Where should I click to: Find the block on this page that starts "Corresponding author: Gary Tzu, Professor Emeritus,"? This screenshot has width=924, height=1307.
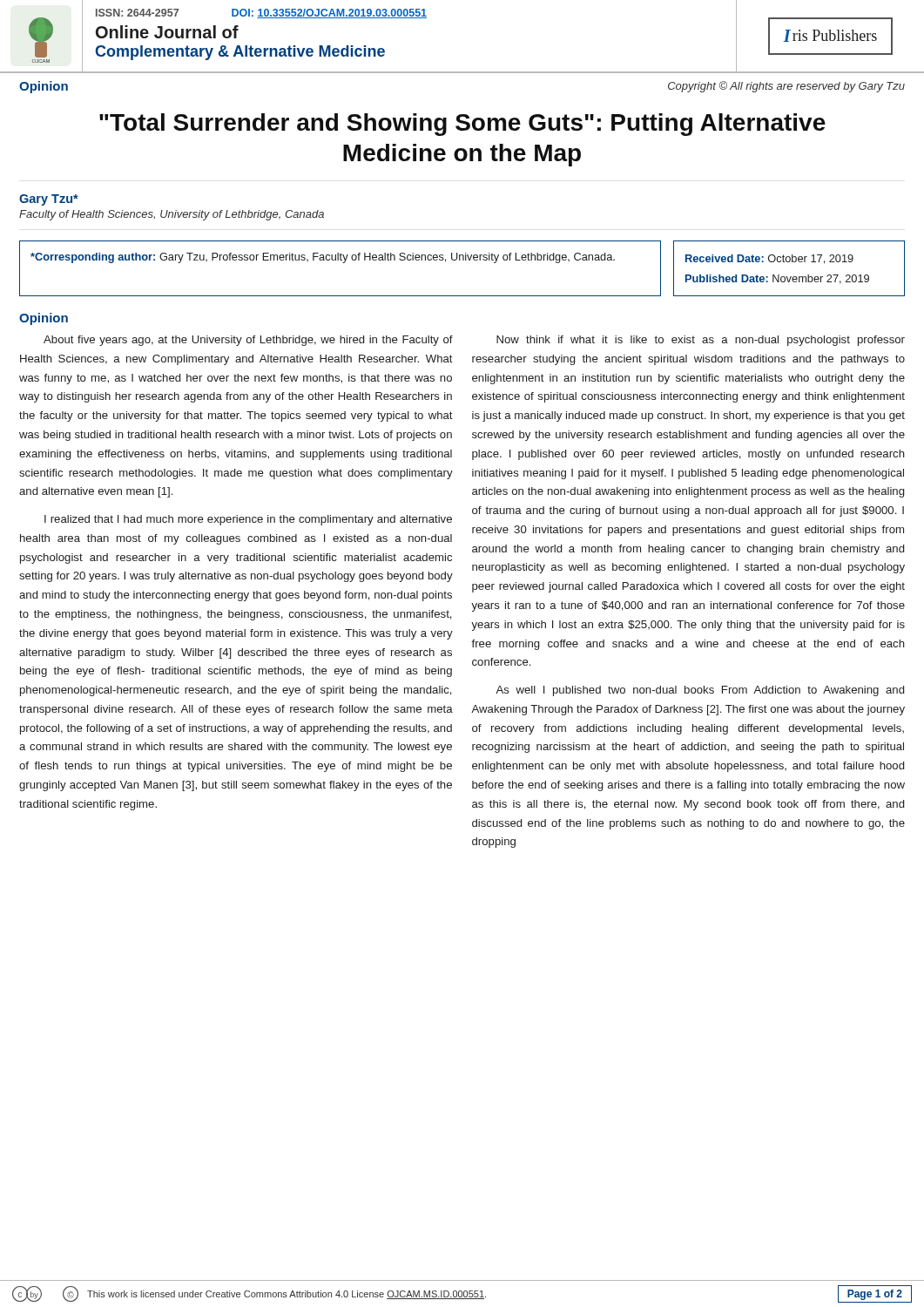(x=323, y=257)
